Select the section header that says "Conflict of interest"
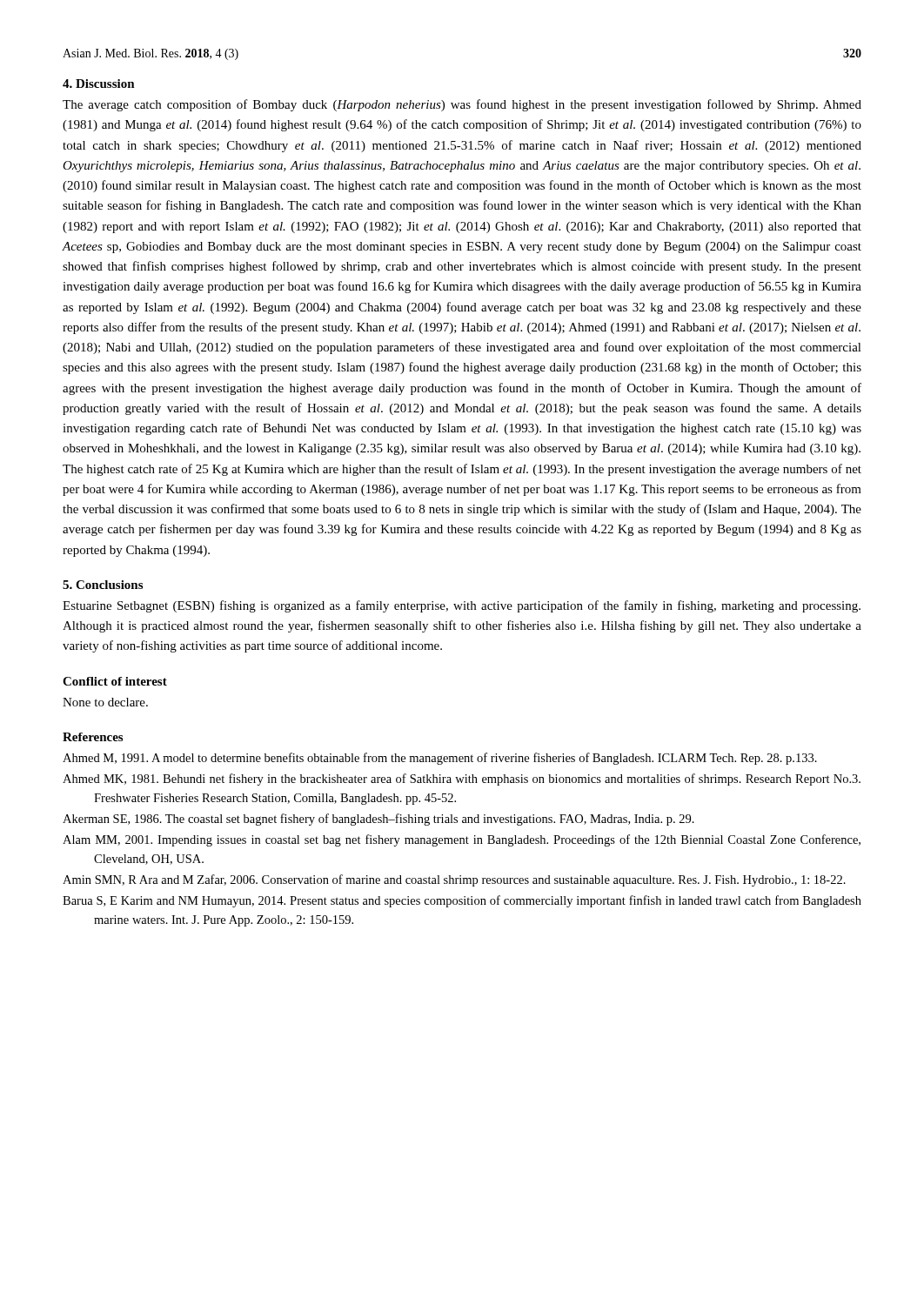The height and width of the screenshot is (1305, 924). pyautogui.click(x=115, y=681)
